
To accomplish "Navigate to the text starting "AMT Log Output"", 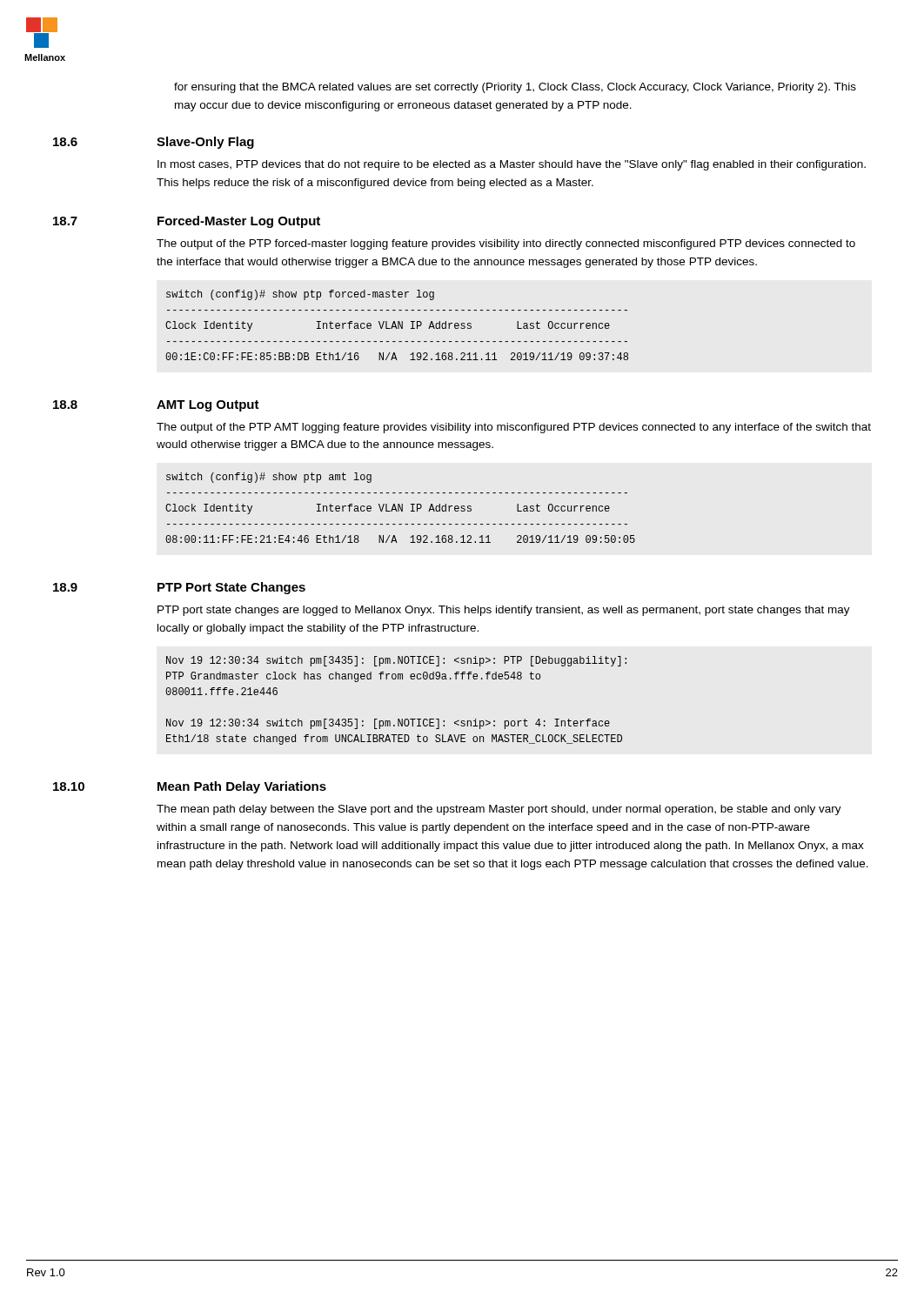I will (208, 404).
